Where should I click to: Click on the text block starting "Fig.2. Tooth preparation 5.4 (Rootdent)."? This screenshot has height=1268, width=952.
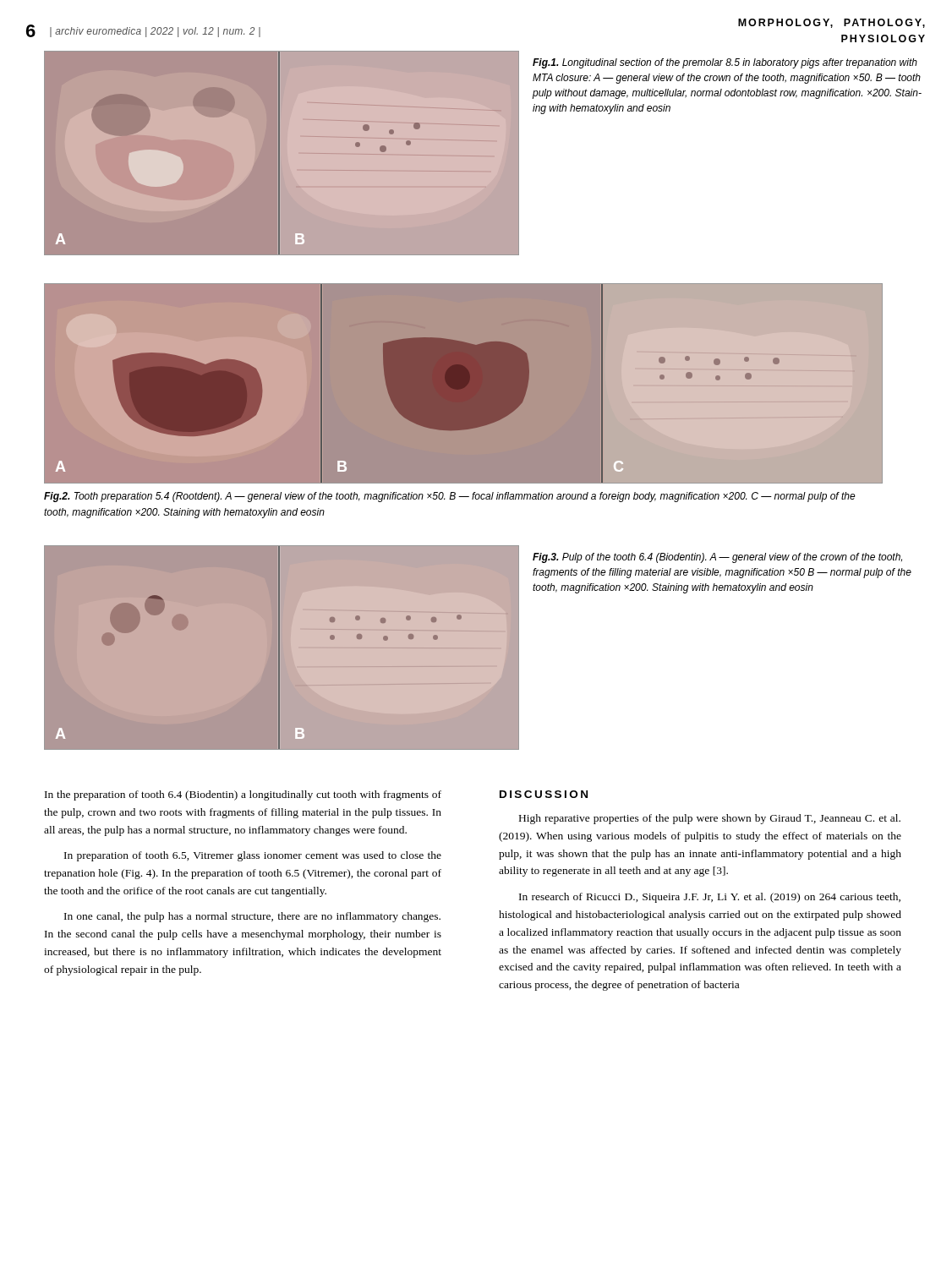pyautogui.click(x=450, y=504)
